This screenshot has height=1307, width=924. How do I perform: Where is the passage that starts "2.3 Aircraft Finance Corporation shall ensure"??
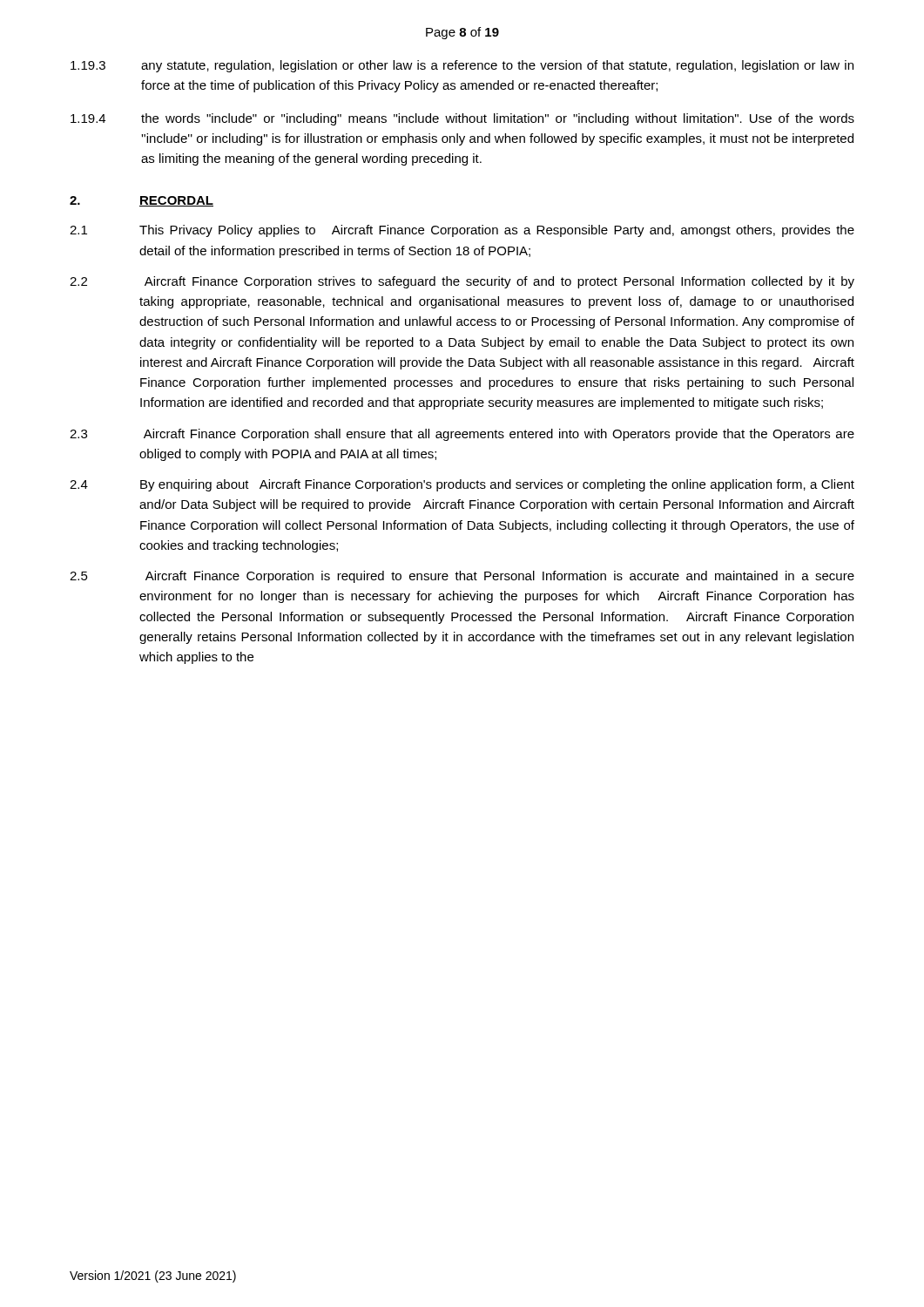(x=462, y=443)
